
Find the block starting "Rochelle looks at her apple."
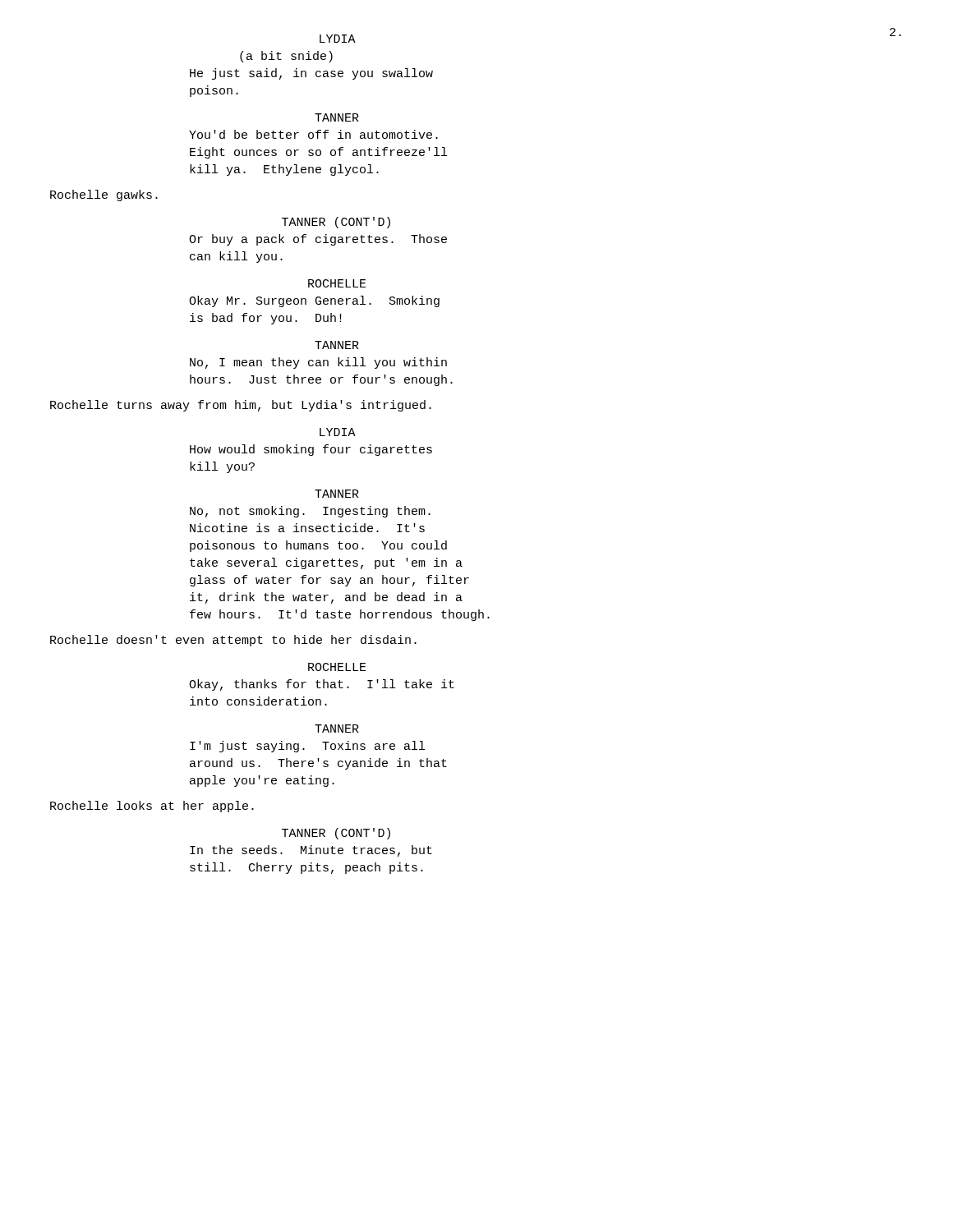[152, 807]
